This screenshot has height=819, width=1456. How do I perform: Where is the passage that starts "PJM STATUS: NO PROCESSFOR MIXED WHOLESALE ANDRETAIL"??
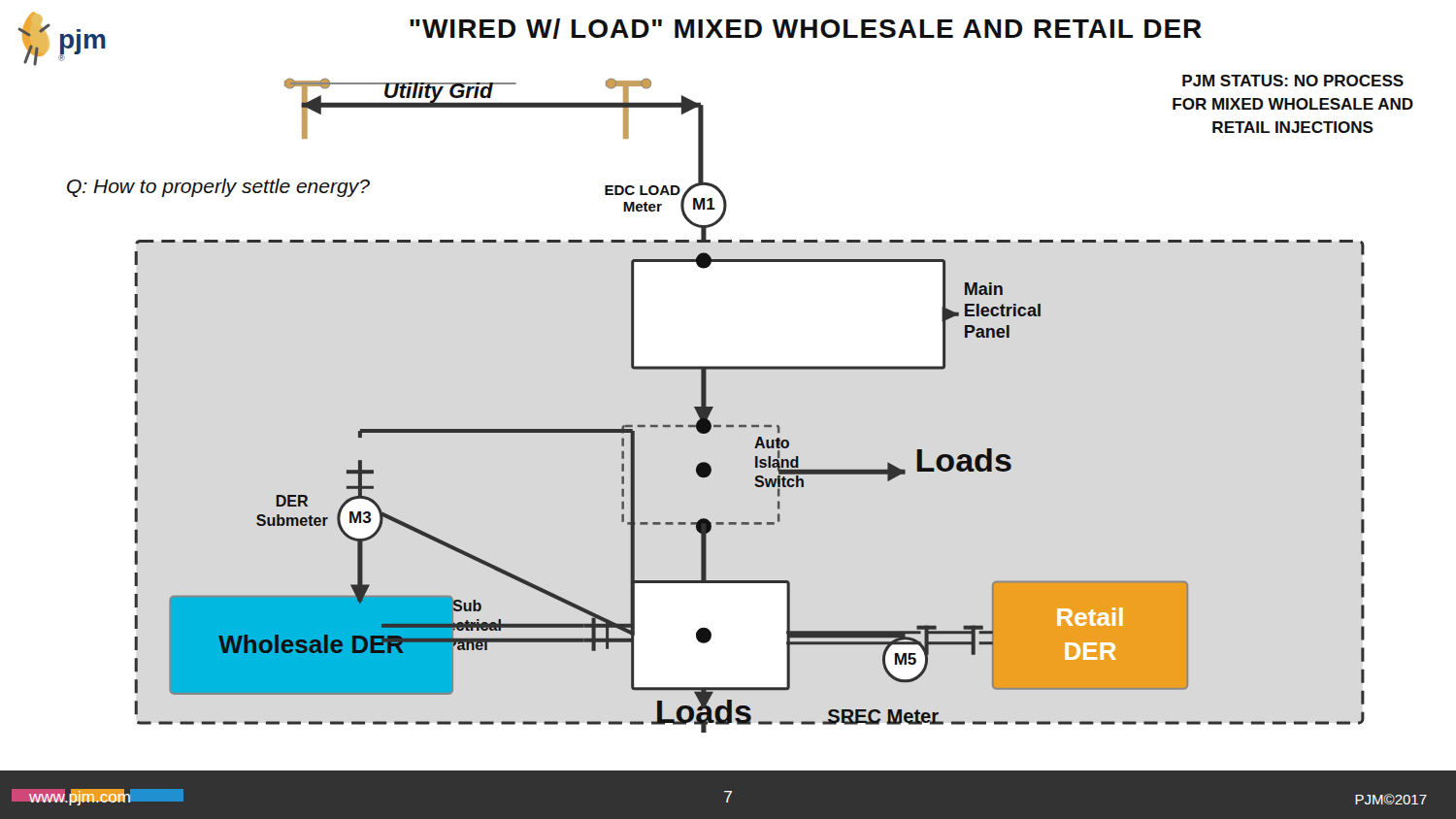pyautogui.click(x=1293, y=104)
